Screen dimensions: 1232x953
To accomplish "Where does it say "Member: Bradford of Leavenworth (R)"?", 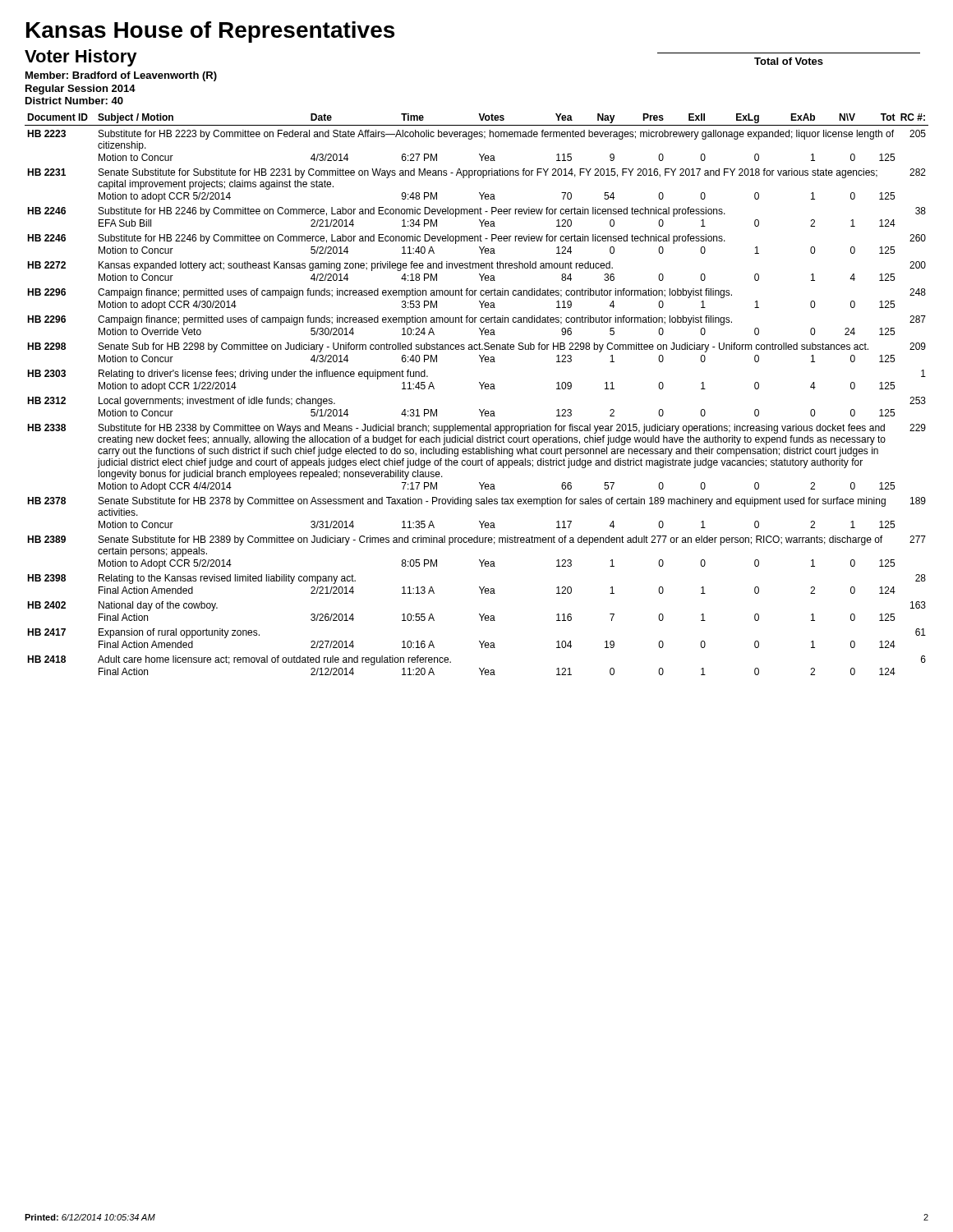I will 121,75.
